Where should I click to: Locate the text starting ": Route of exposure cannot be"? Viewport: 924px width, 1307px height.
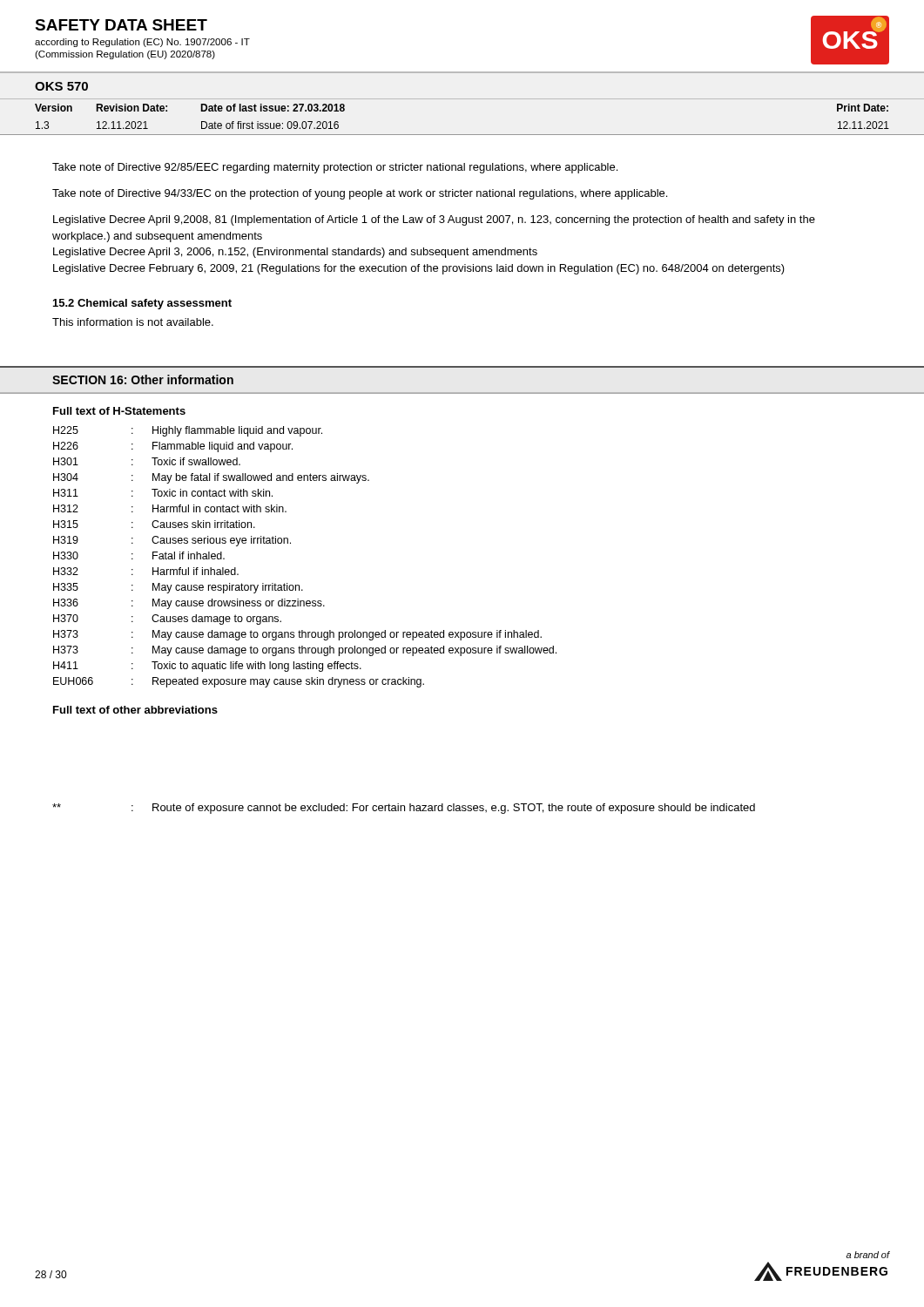[462, 808]
